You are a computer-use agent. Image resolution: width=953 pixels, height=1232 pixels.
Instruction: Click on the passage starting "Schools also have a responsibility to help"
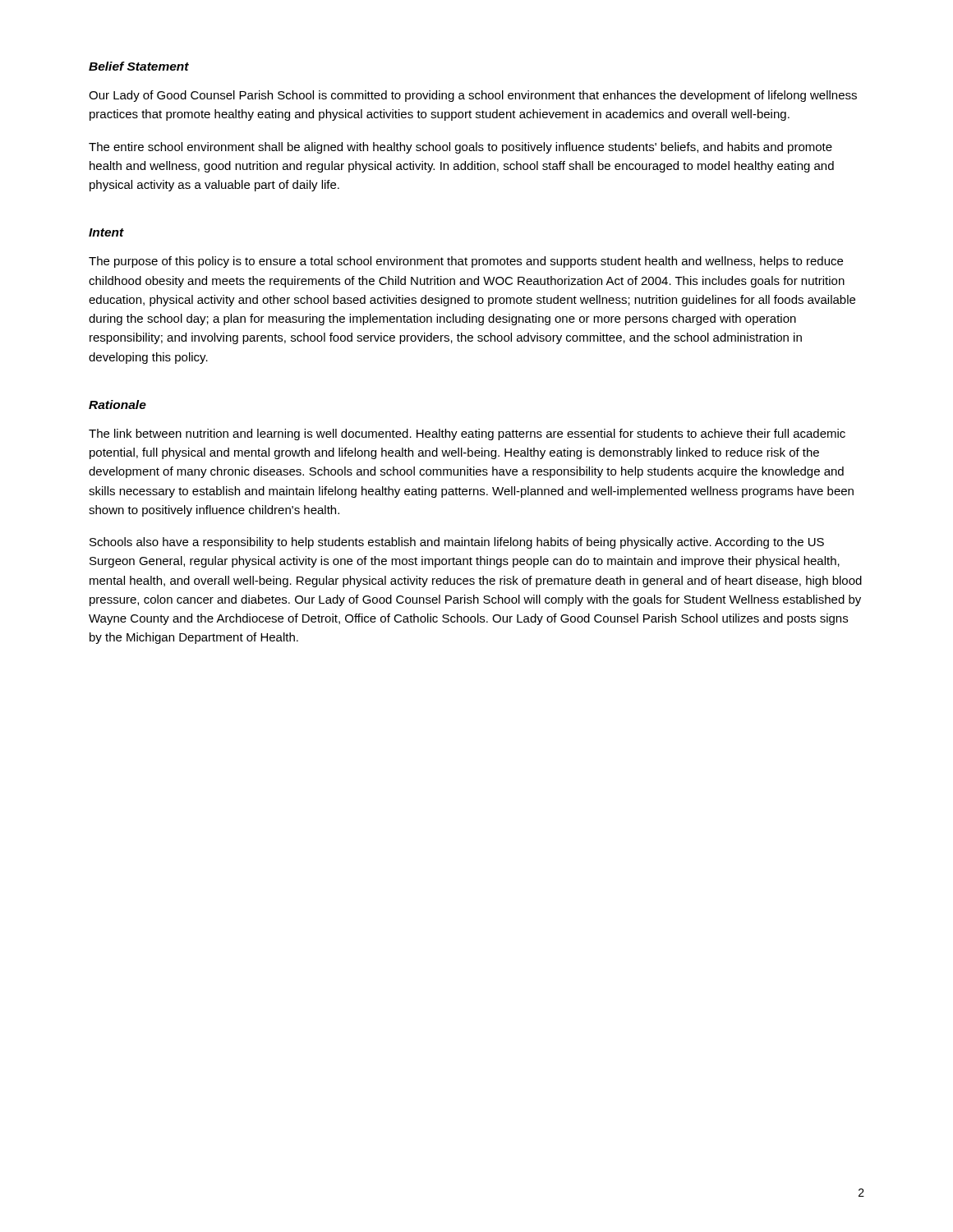click(475, 589)
